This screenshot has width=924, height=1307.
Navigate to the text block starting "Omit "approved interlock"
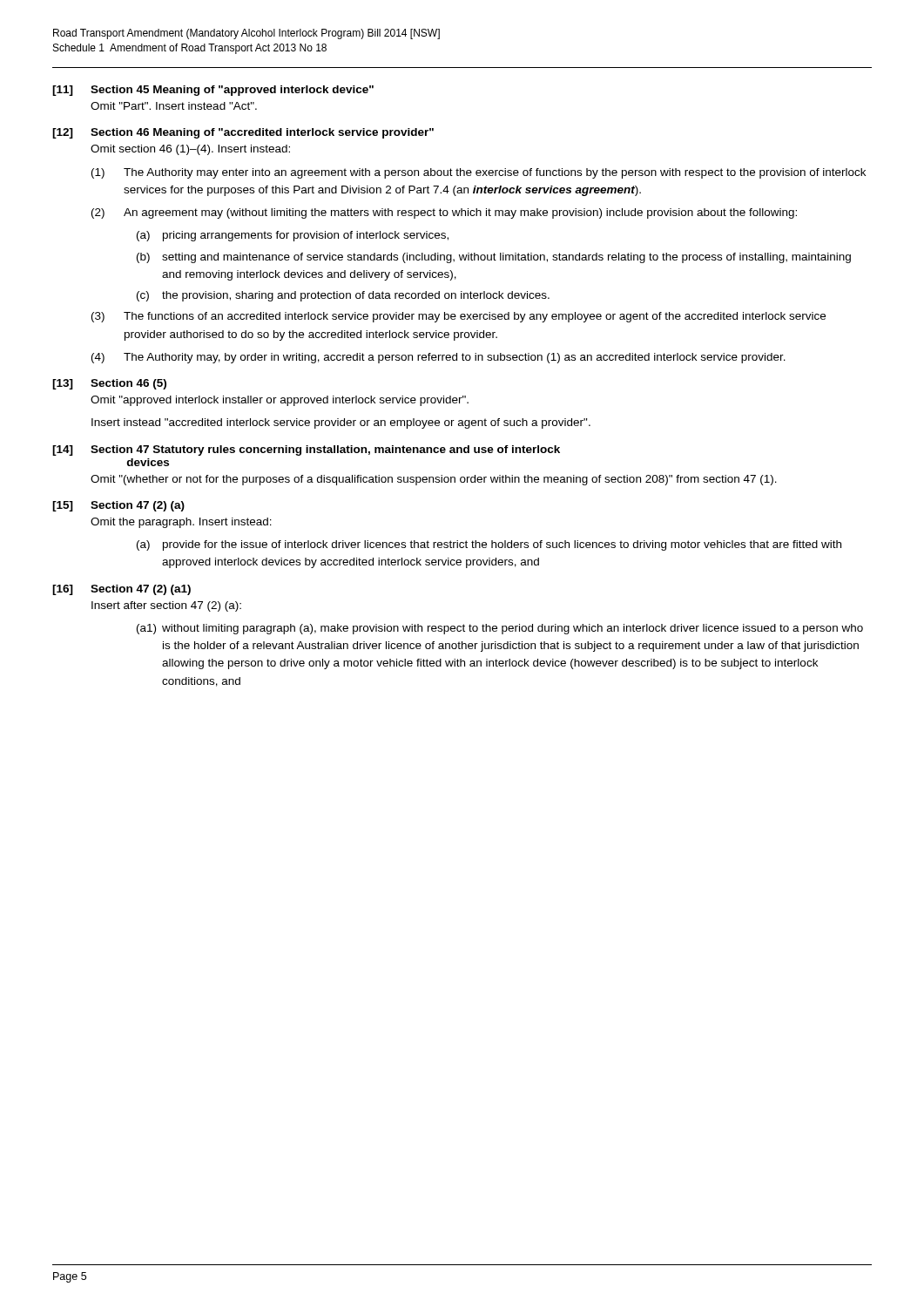(280, 400)
